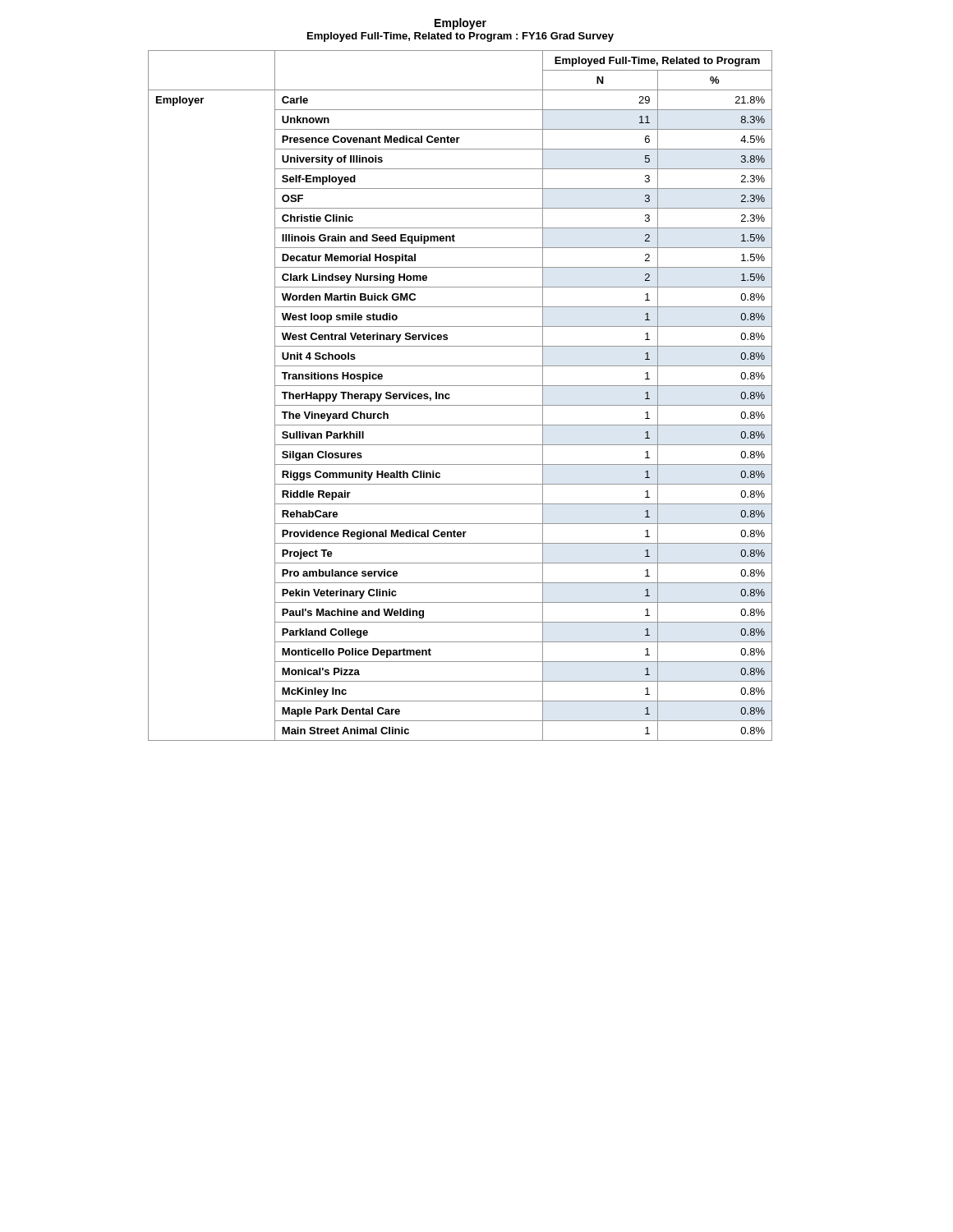Find the text block starting "Employer Employed Full-Time, Related"
This screenshot has width=953, height=1232.
[460, 29]
